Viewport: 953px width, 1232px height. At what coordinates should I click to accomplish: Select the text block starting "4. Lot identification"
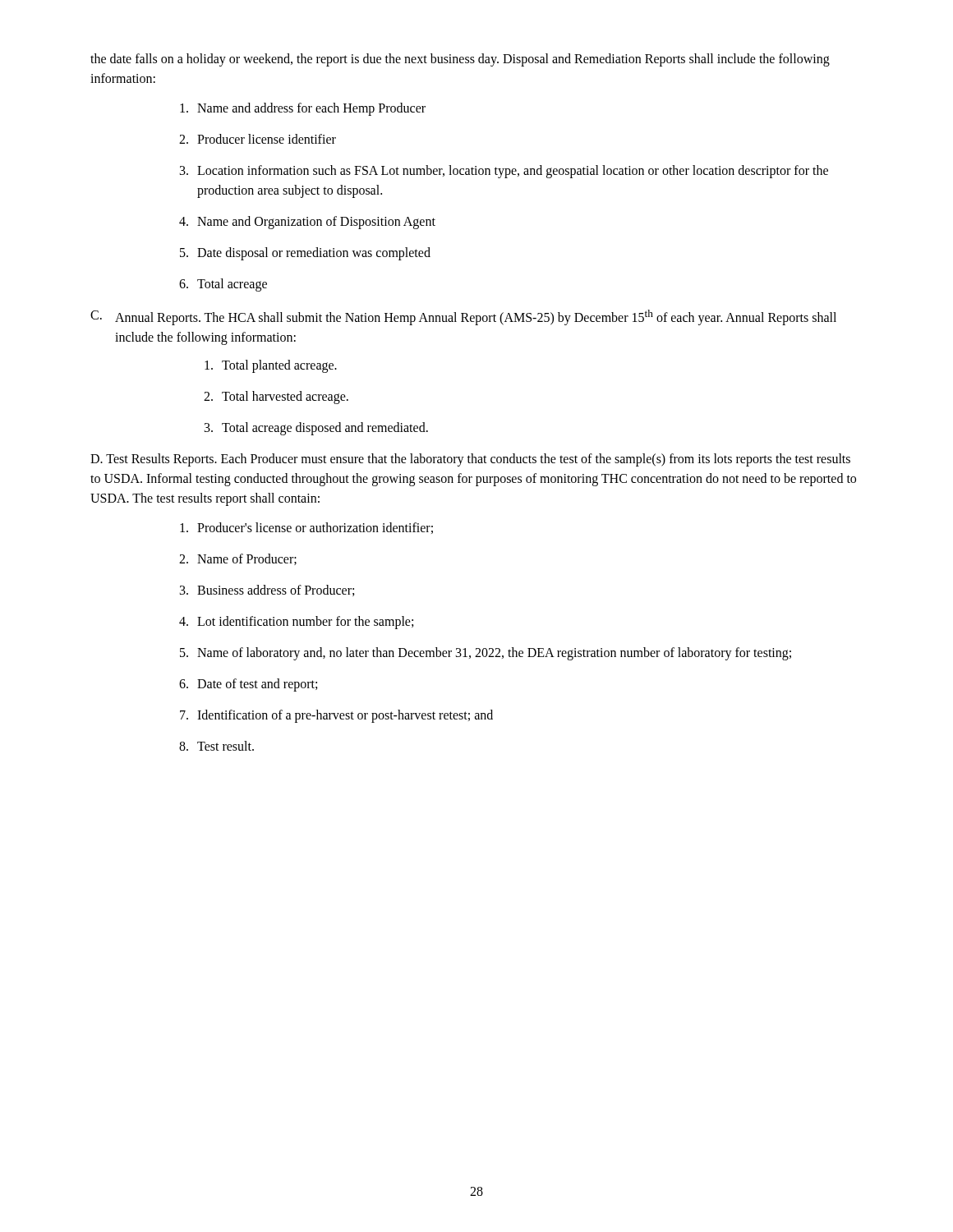296,623
